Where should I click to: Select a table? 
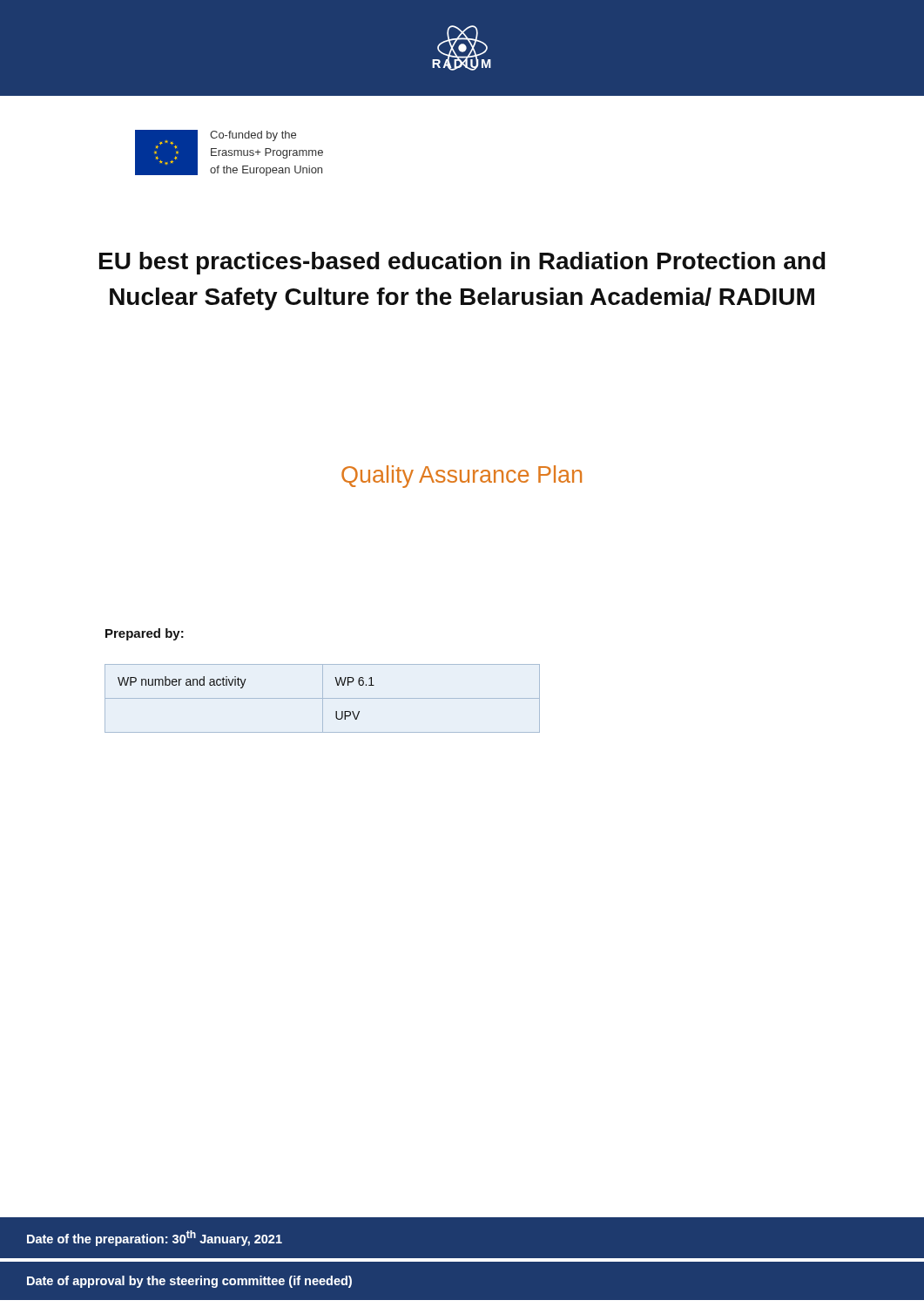pos(322,698)
